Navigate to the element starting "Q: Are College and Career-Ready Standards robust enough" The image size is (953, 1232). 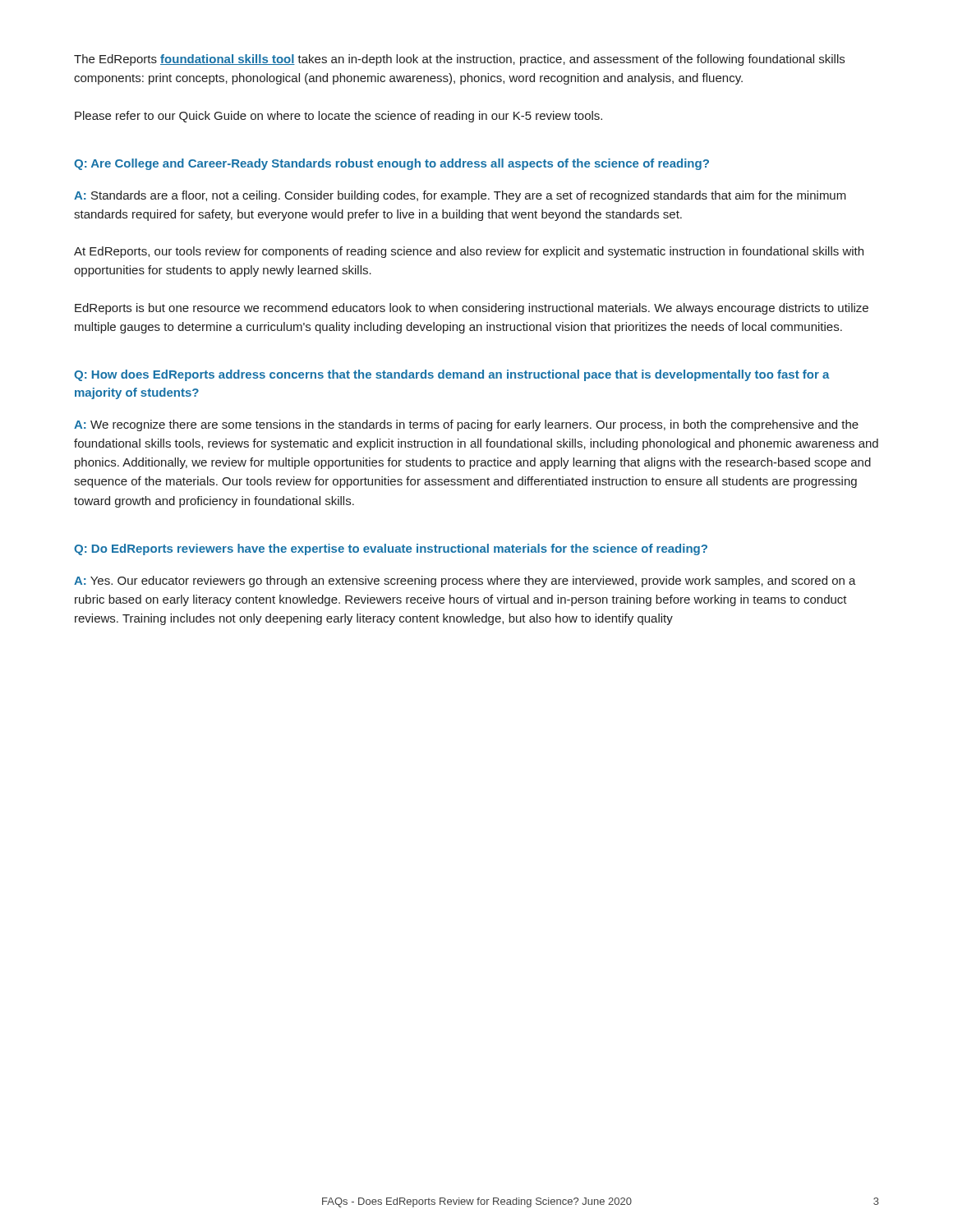392,163
